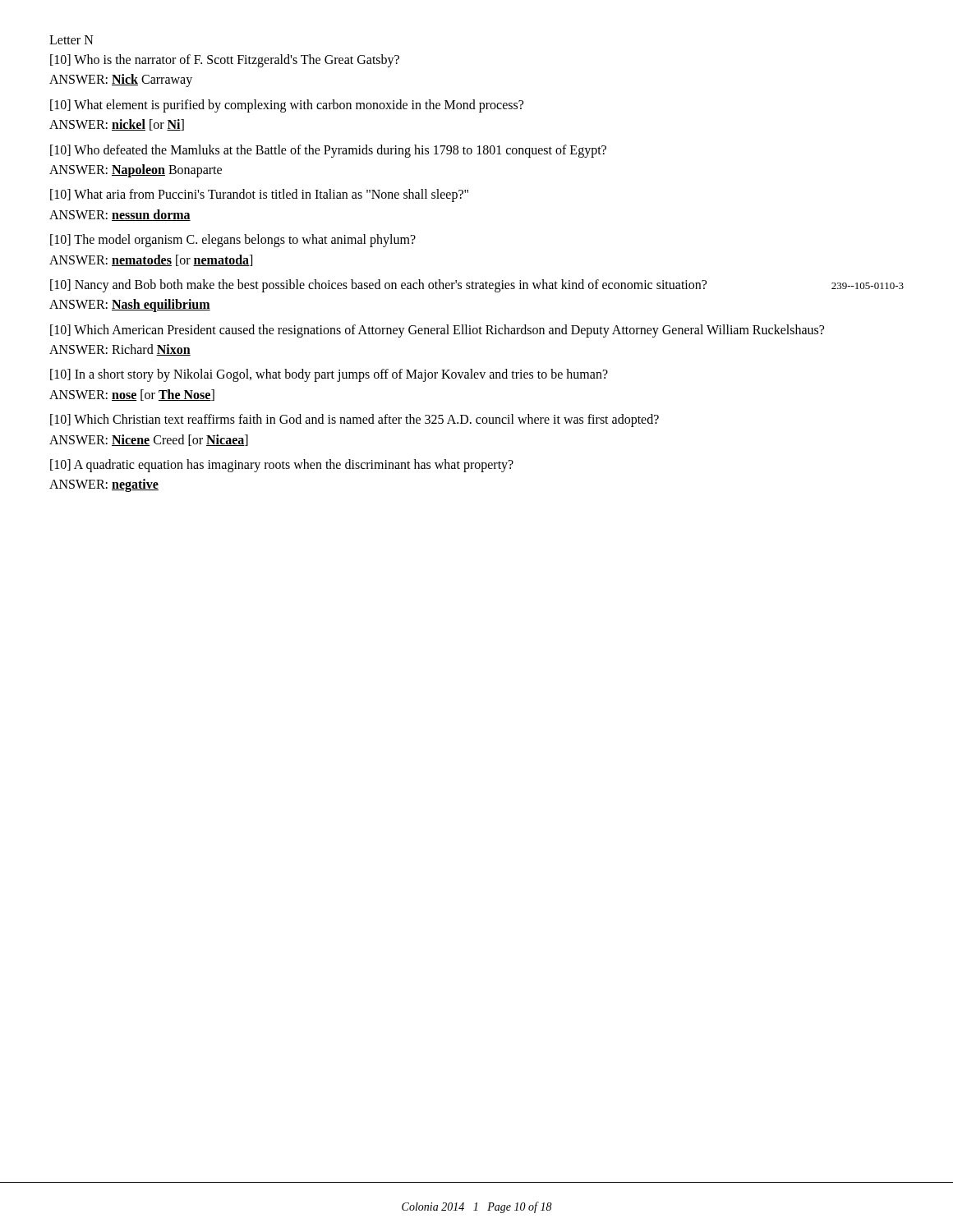
Task: Locate the list item with the text "[10] Which Christian text reaffirms faith in God"
Action: click(x=476, y=430)
